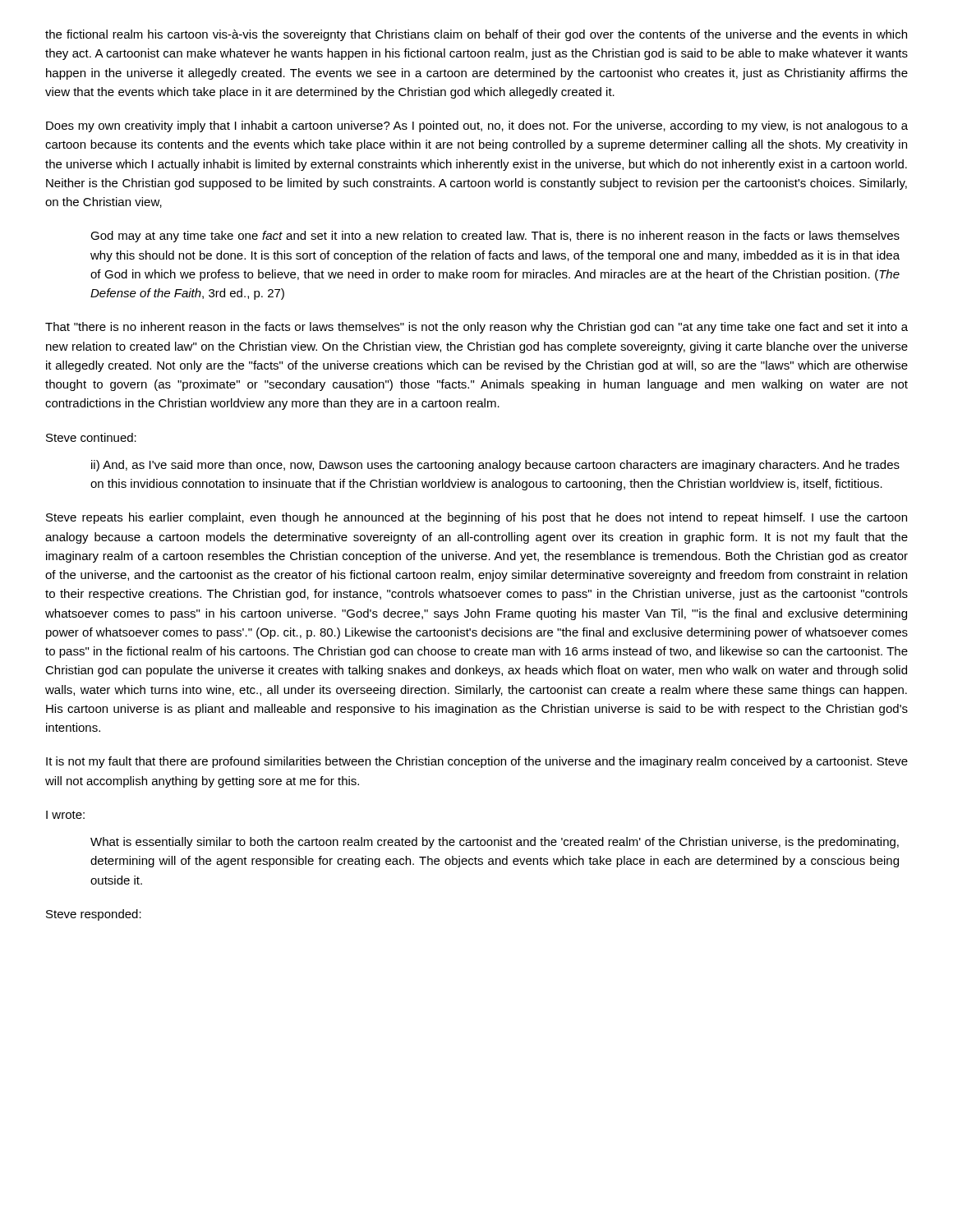Locate the region starting "Does my own creativity"
This screenshot has width=953, height=1232.
pyautogui.click(x=476, y=163)
